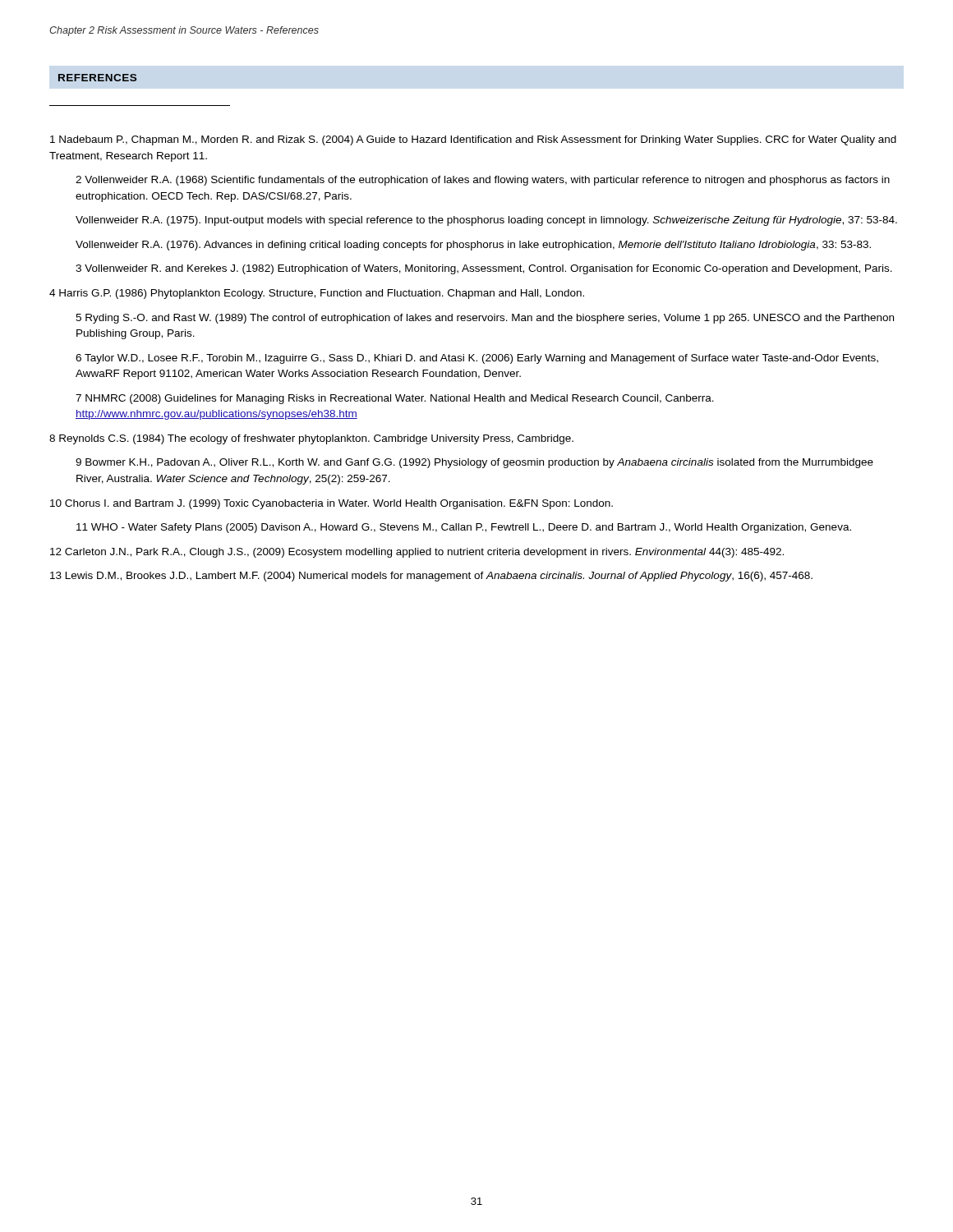This screenshot has width=953, height=1232.
Task: Select the element starting "6 Taylor W.D.,"
Action: pyautogui.click(x=477, y=365)
